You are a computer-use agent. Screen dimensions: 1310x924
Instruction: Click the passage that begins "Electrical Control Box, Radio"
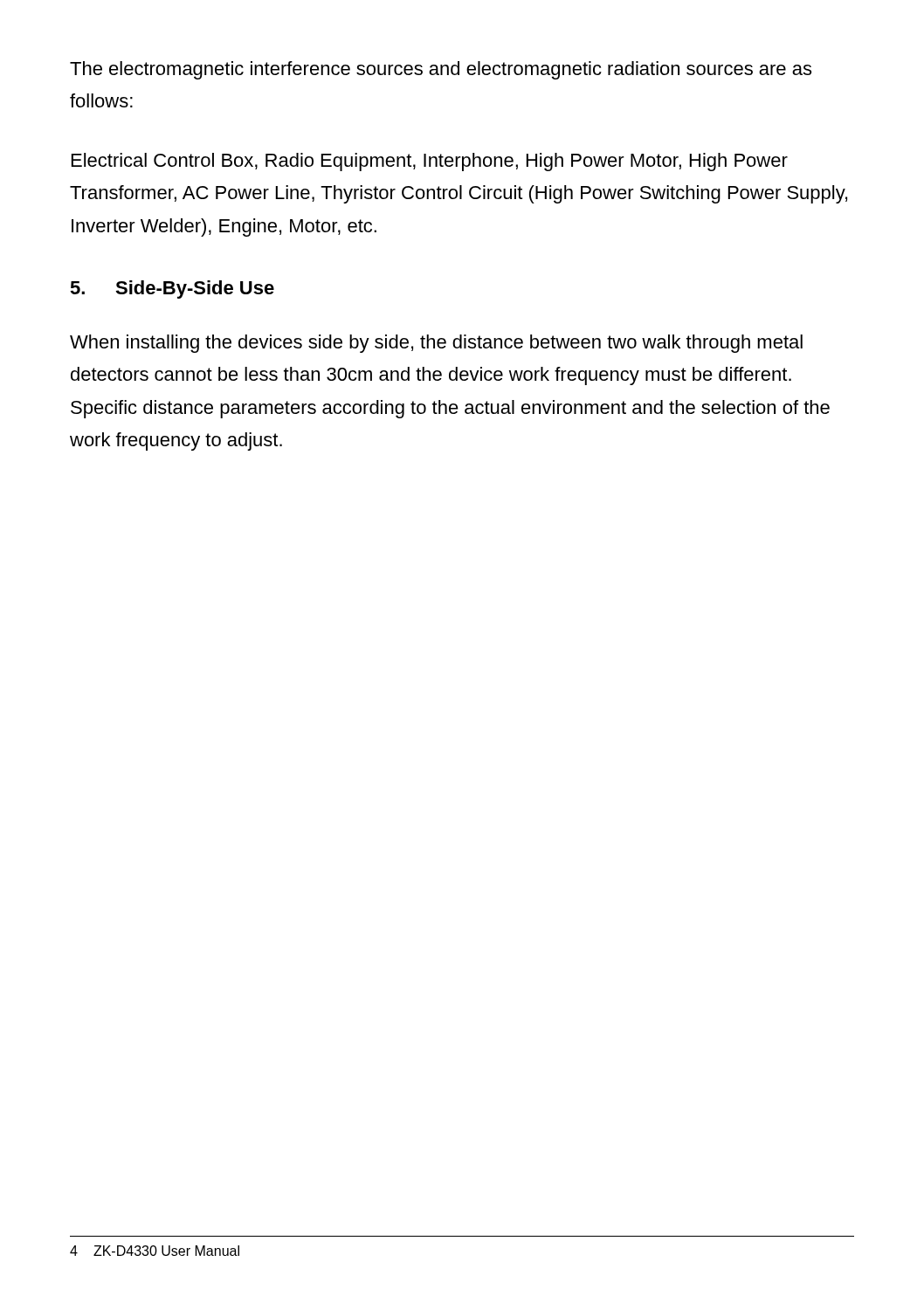(x=459, y=193)
